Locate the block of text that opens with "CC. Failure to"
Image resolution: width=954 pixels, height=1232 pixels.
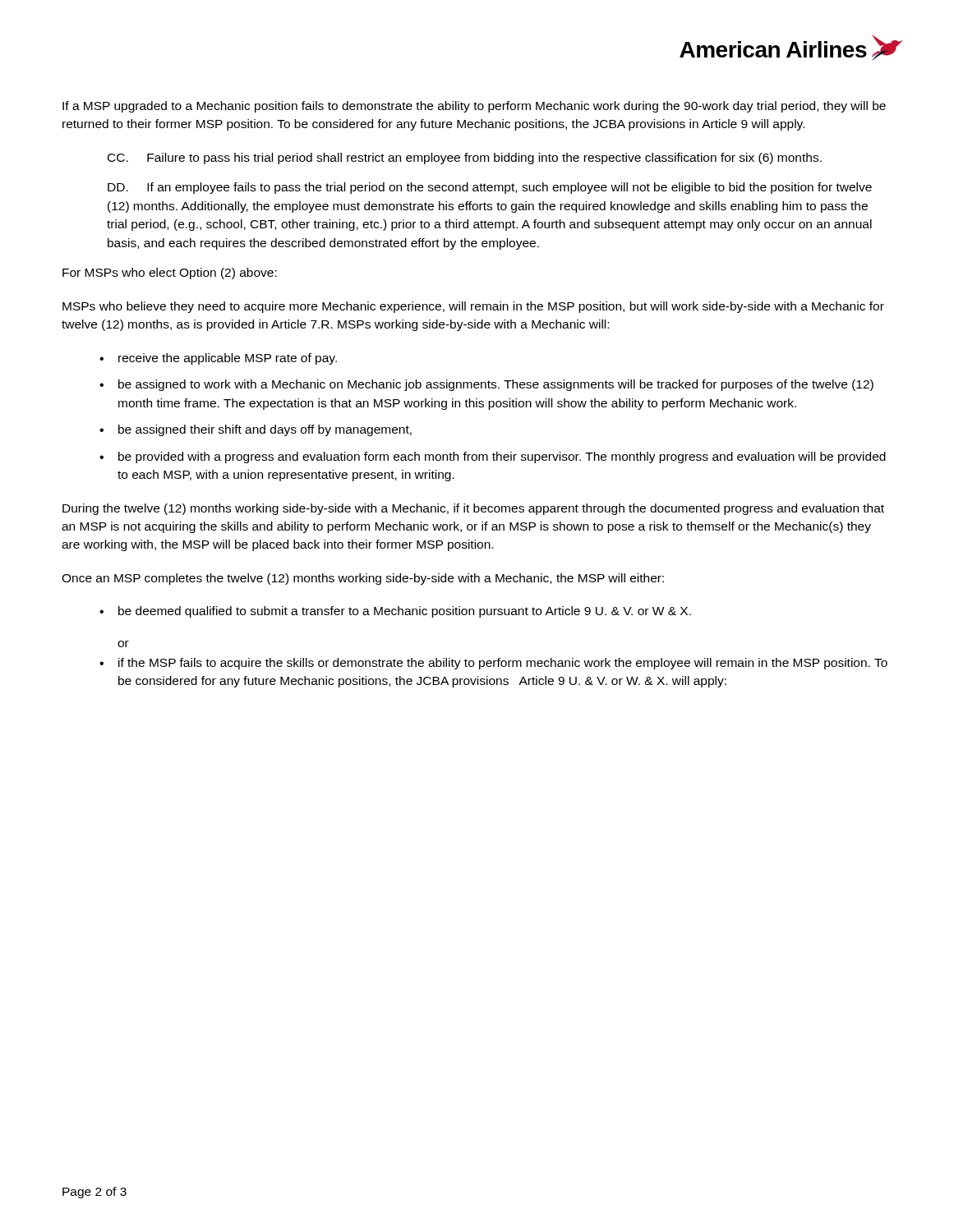[491, 158]
